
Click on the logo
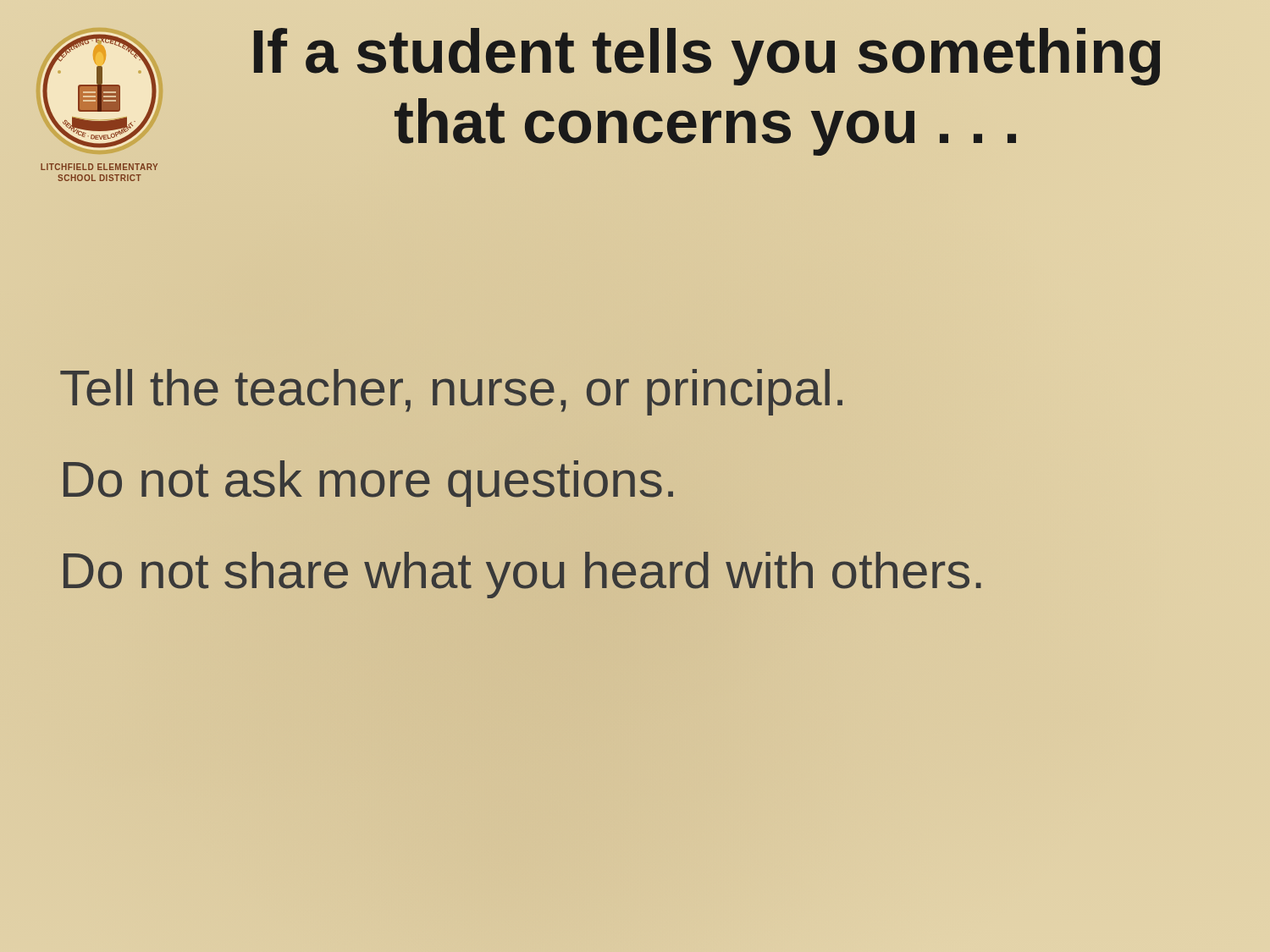(100, 105)
